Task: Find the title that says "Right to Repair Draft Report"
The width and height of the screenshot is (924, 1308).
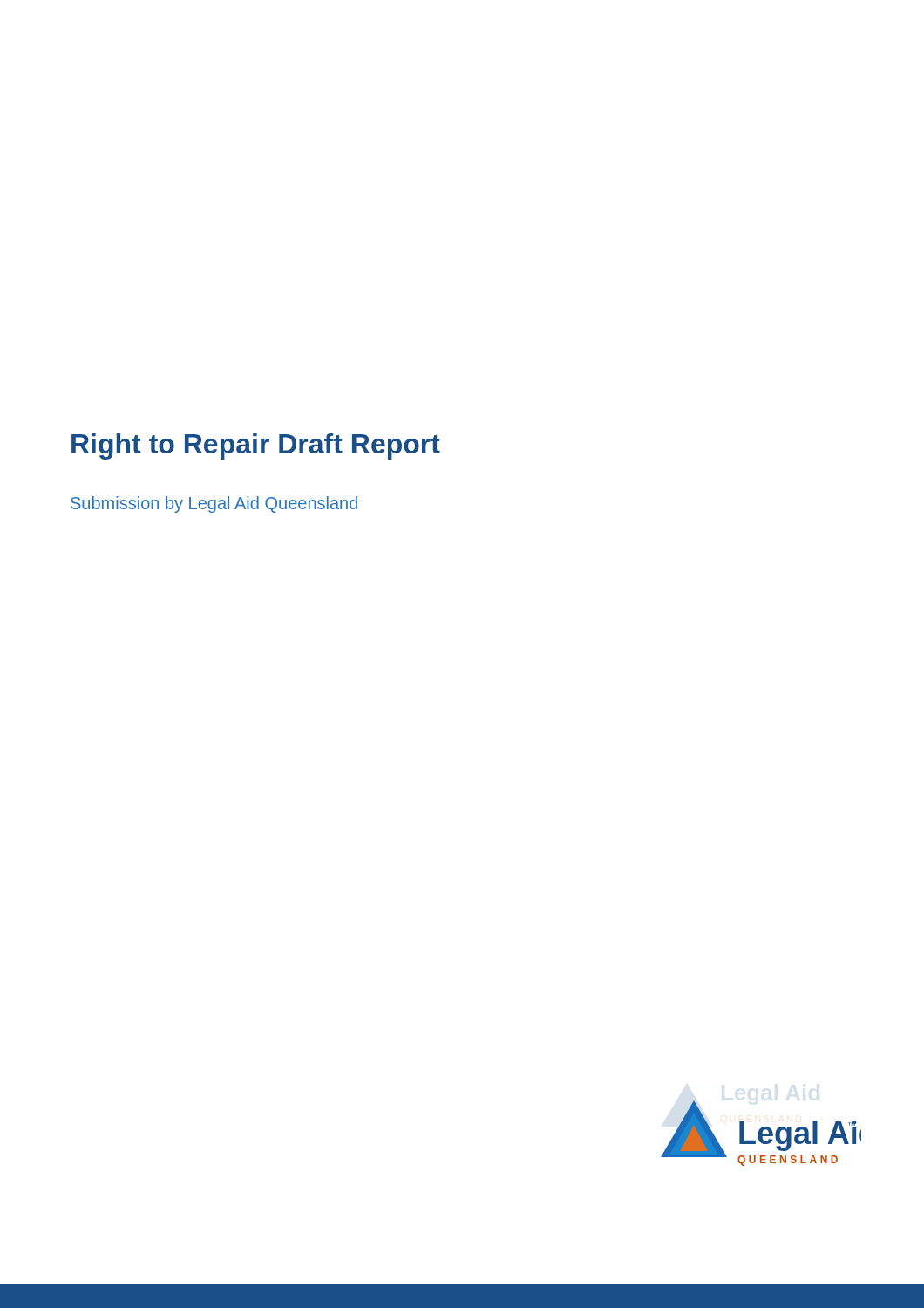Action: (x=255, y=444)
